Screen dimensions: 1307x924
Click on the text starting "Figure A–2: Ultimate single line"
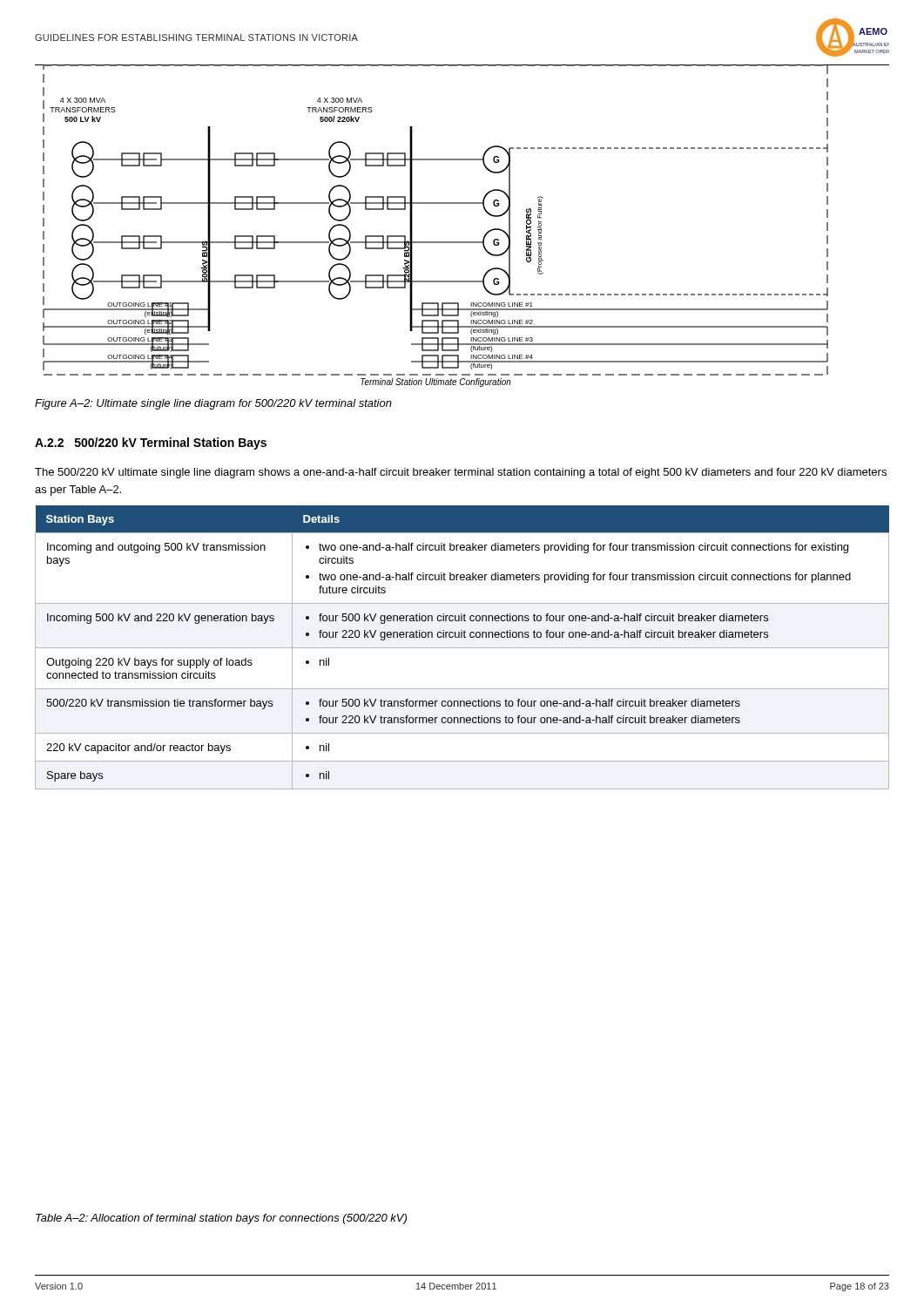point(213,404)
